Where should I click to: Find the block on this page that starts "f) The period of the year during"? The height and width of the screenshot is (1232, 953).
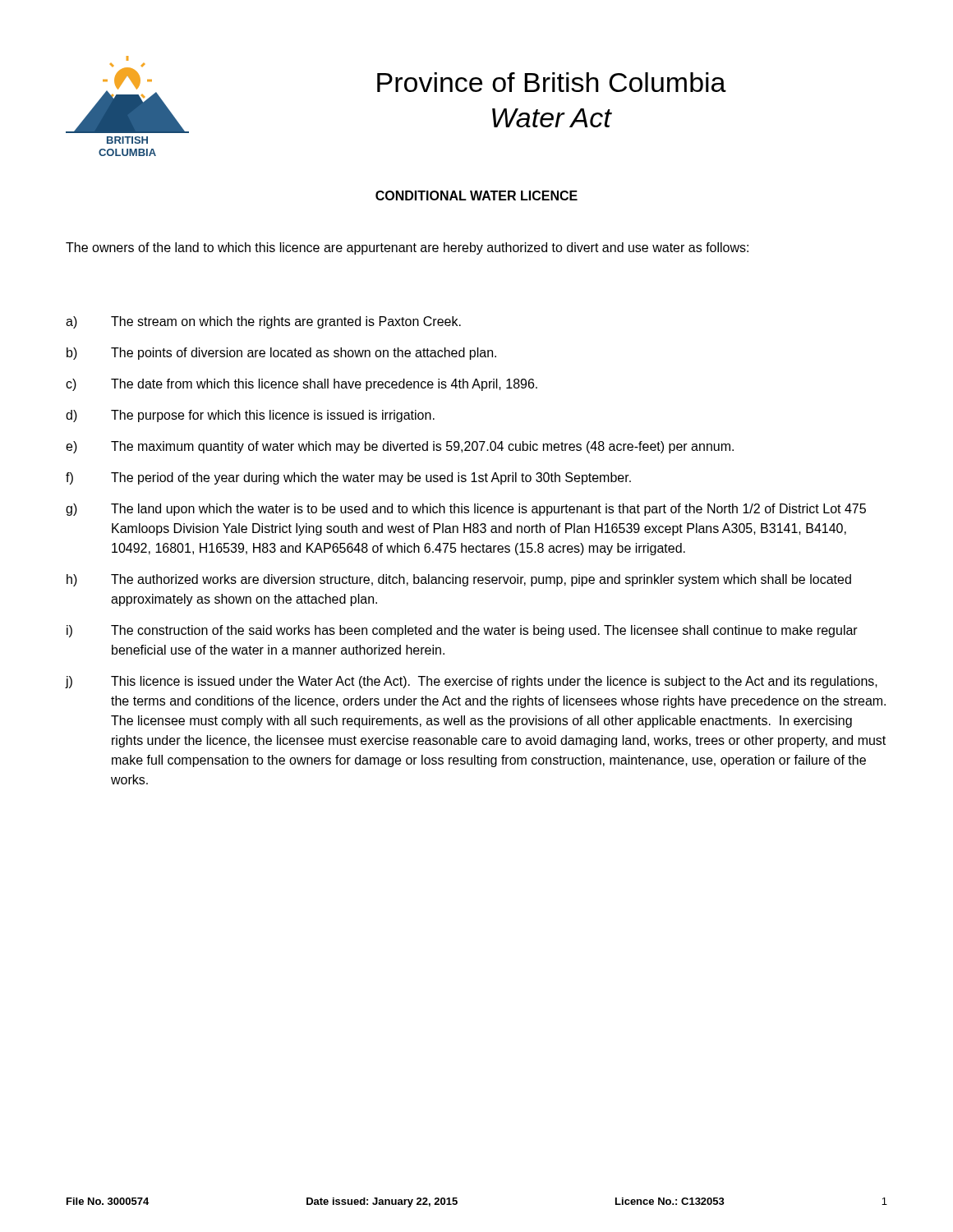pyautogui.click(x=476, y=478)
